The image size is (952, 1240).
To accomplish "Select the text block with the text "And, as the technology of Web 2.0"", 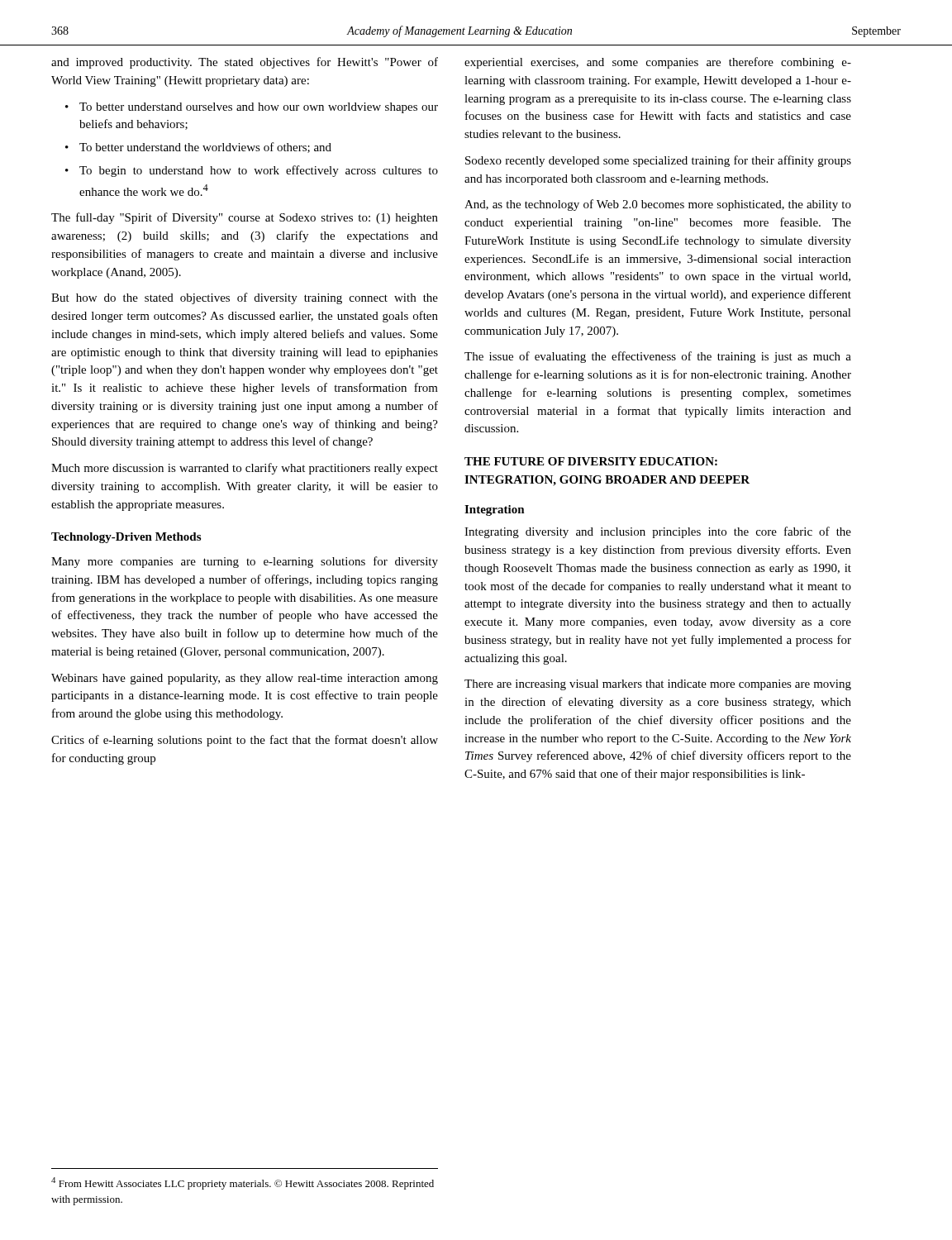I will pos(658,268).
